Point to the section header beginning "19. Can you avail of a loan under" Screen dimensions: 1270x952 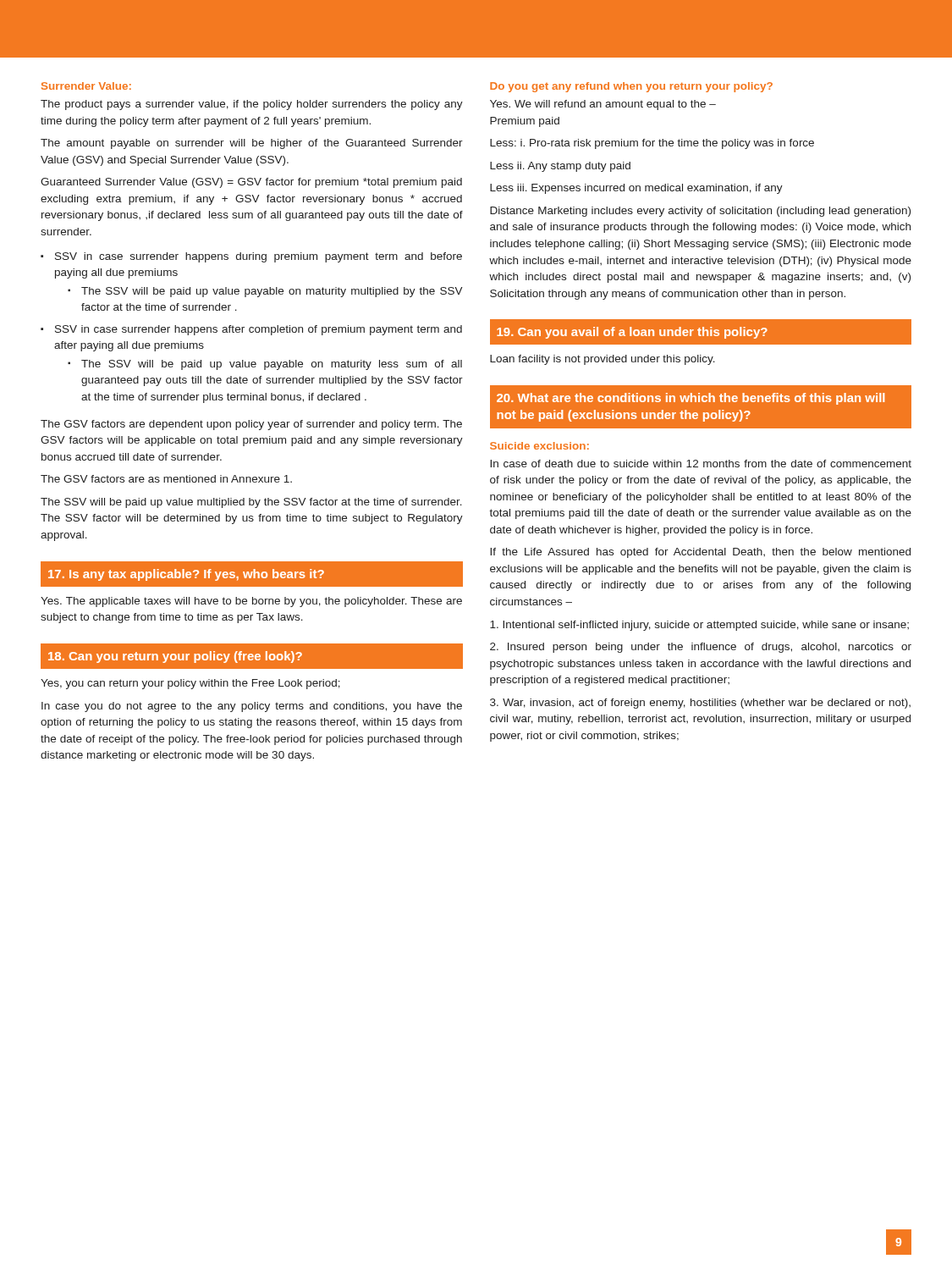coord(632,332)
